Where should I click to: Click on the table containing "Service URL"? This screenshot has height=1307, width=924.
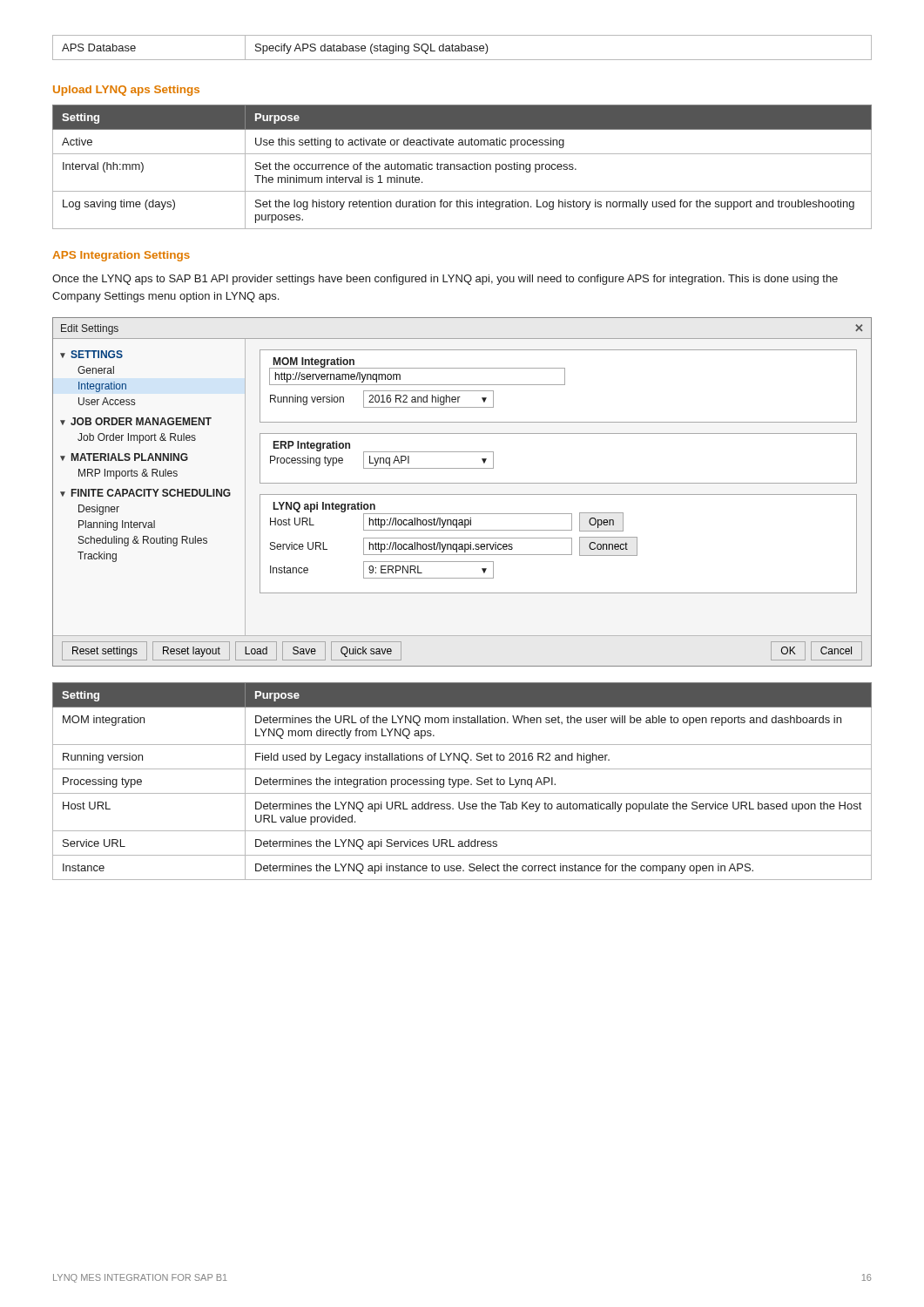[x=462, y=781]
